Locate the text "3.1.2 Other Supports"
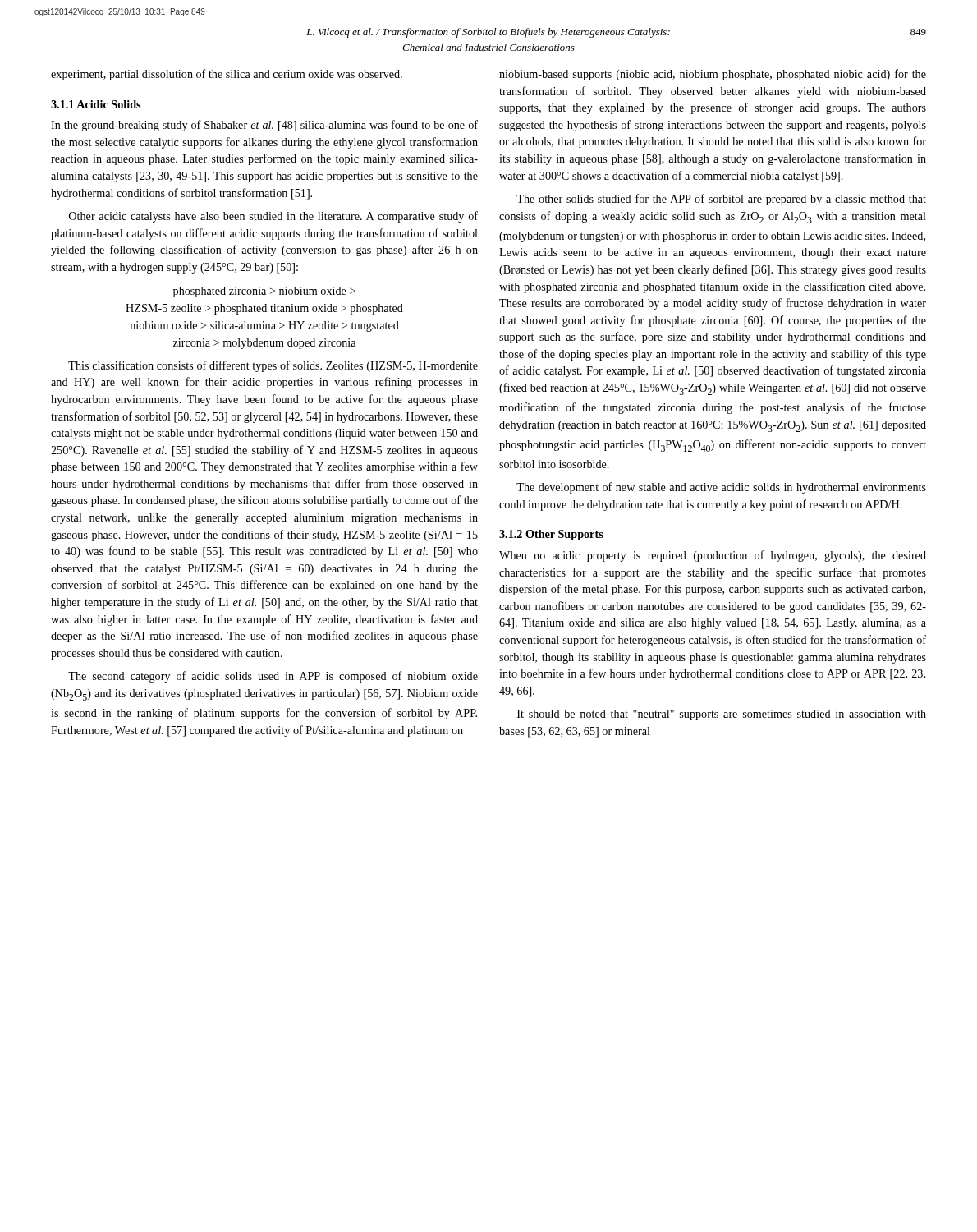This screenshot has width=977, height=1232. click(551, 534)
